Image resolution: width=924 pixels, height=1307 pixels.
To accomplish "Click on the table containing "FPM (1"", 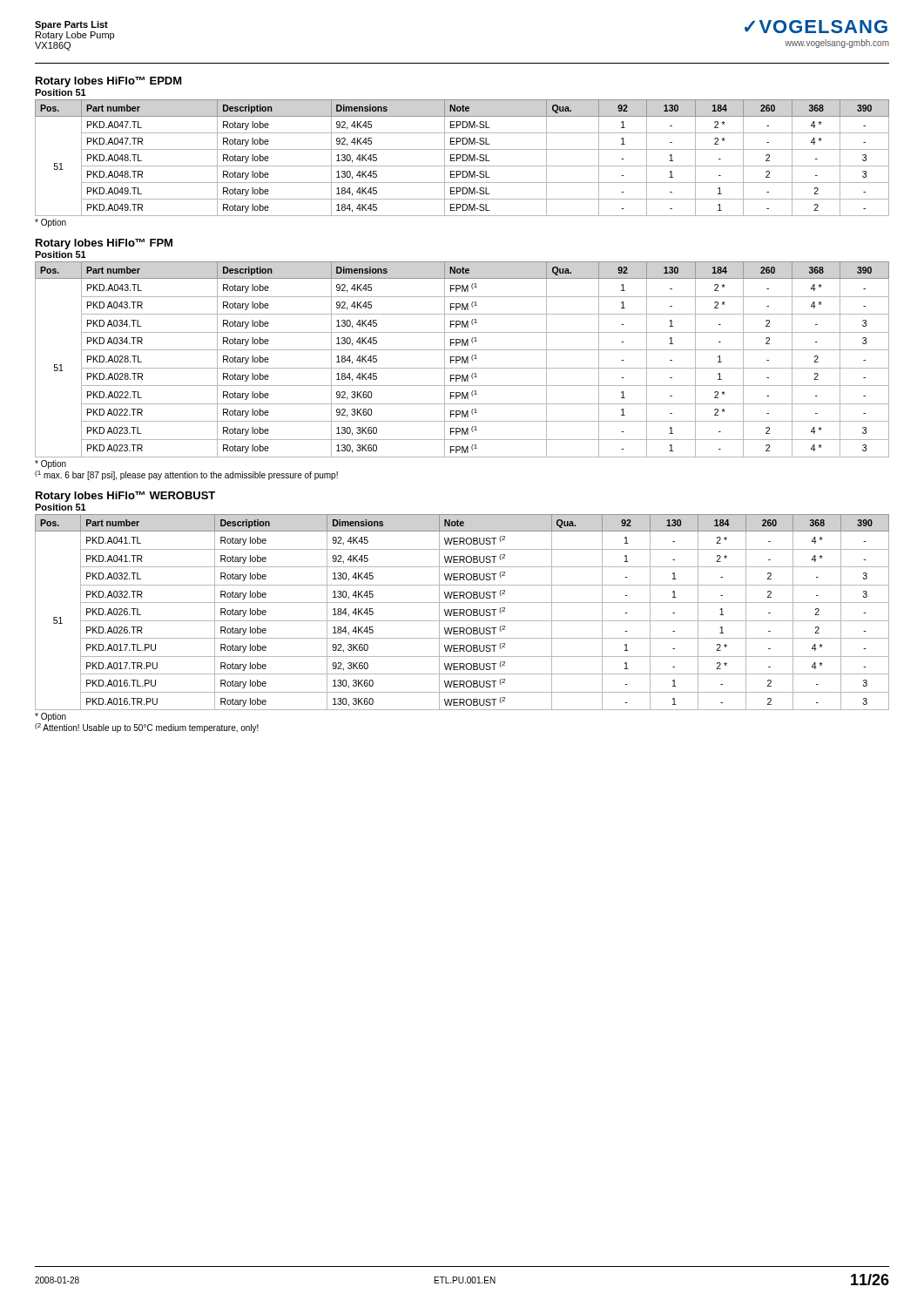I will (x=462, y=359).
